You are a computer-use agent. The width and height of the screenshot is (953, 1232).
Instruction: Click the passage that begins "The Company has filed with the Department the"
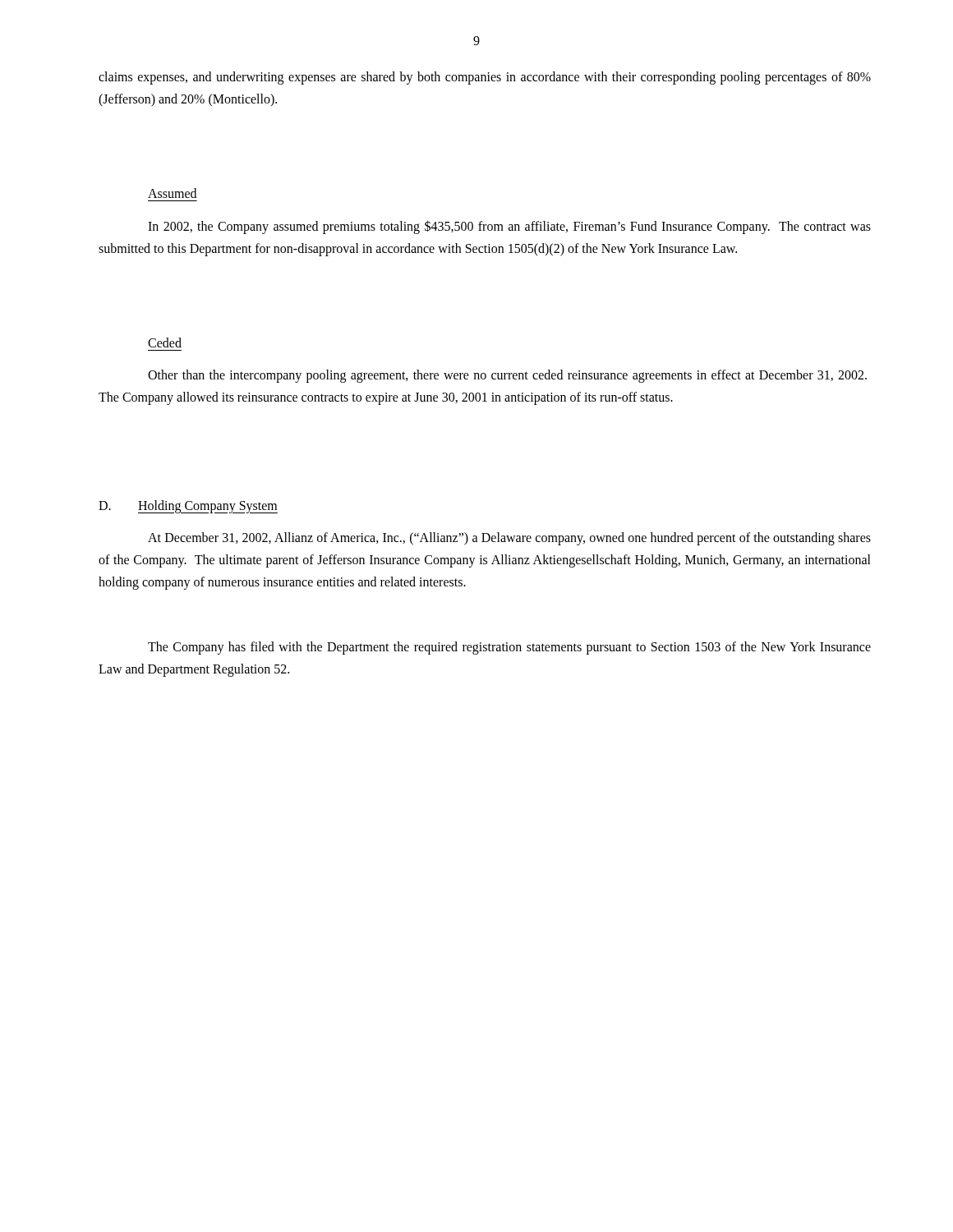[485, 658]
